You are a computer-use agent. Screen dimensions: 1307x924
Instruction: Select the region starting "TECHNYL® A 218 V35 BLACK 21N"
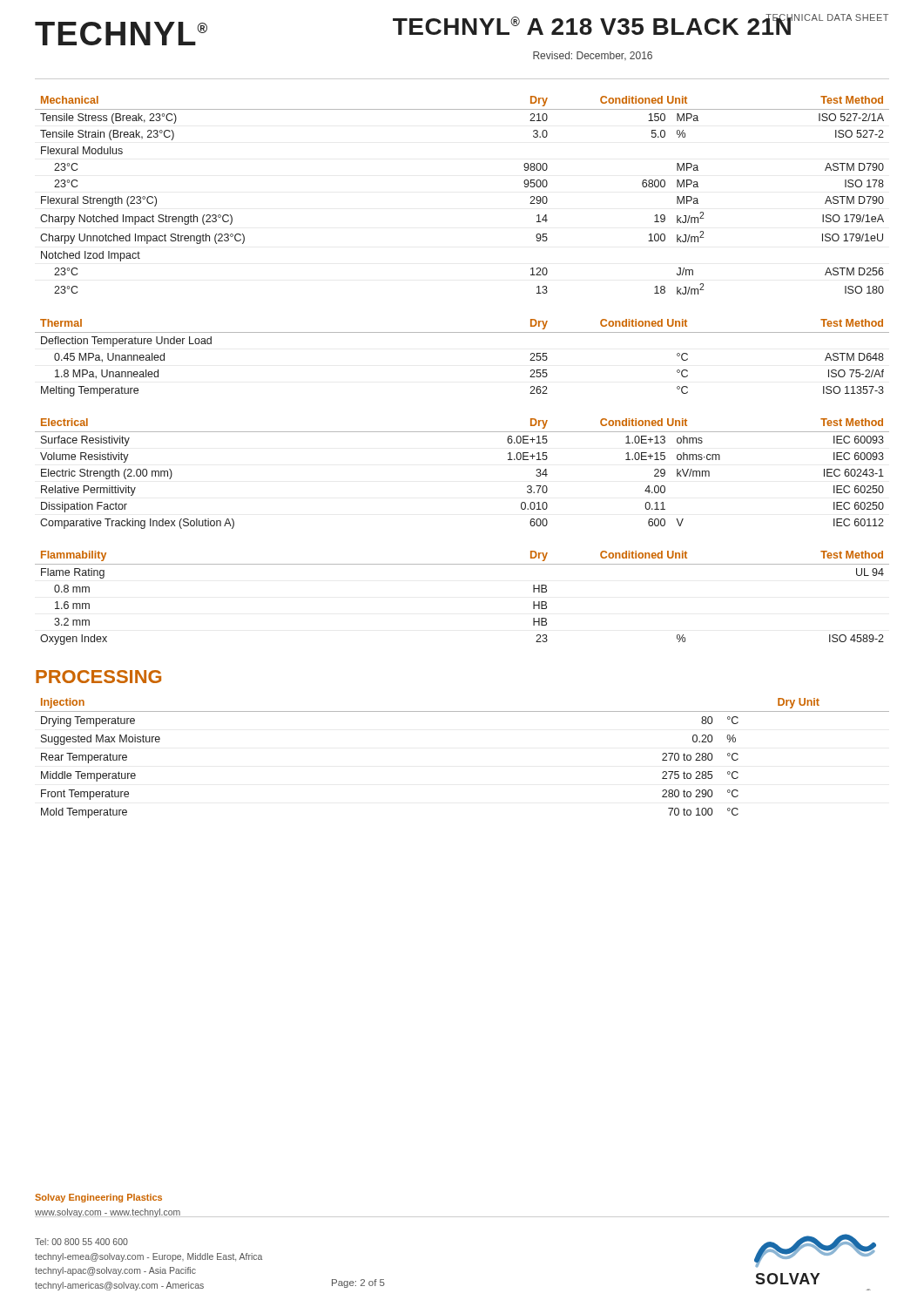tap(593, 27)
